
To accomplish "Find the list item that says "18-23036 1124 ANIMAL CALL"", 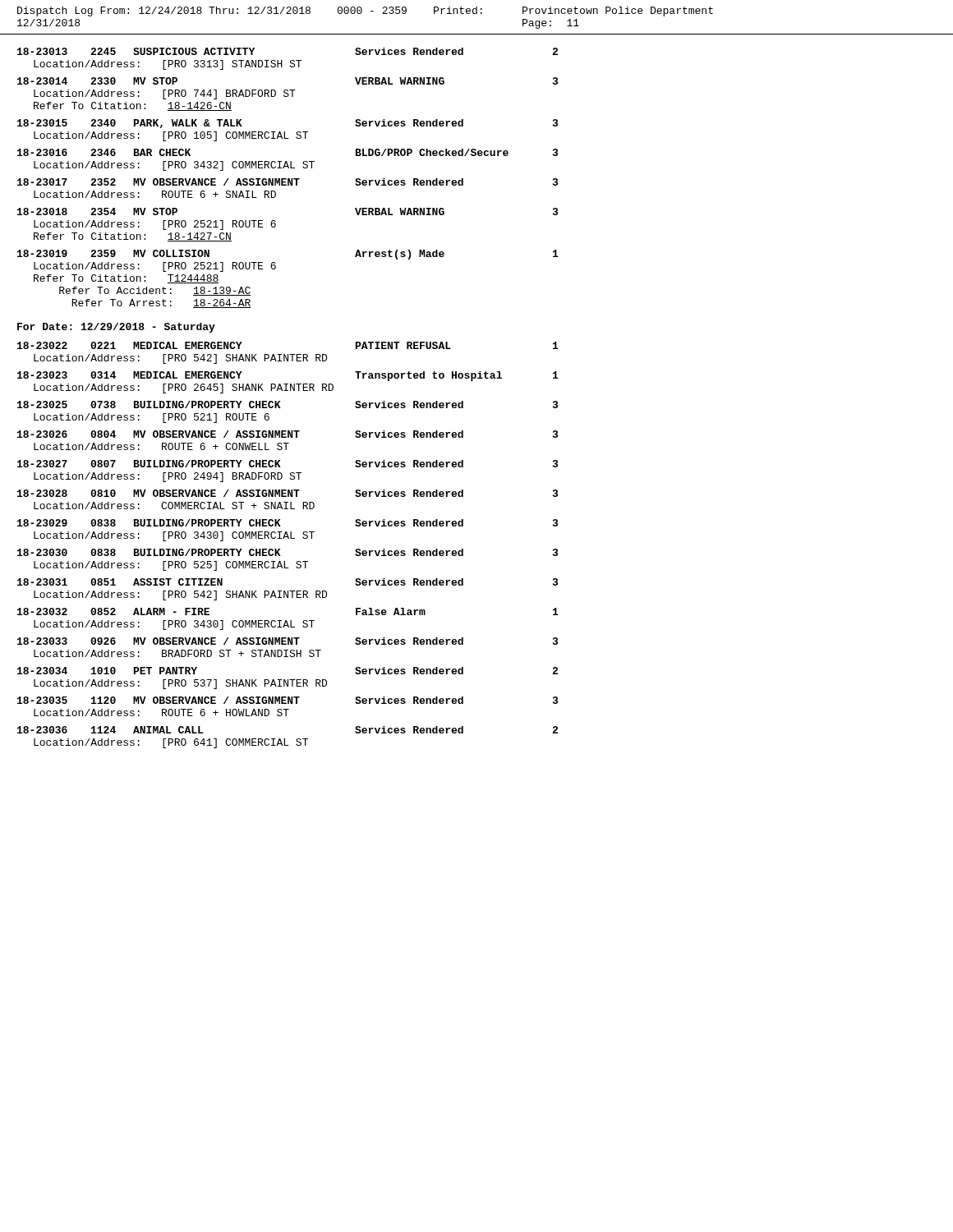I will coord(288,737).
